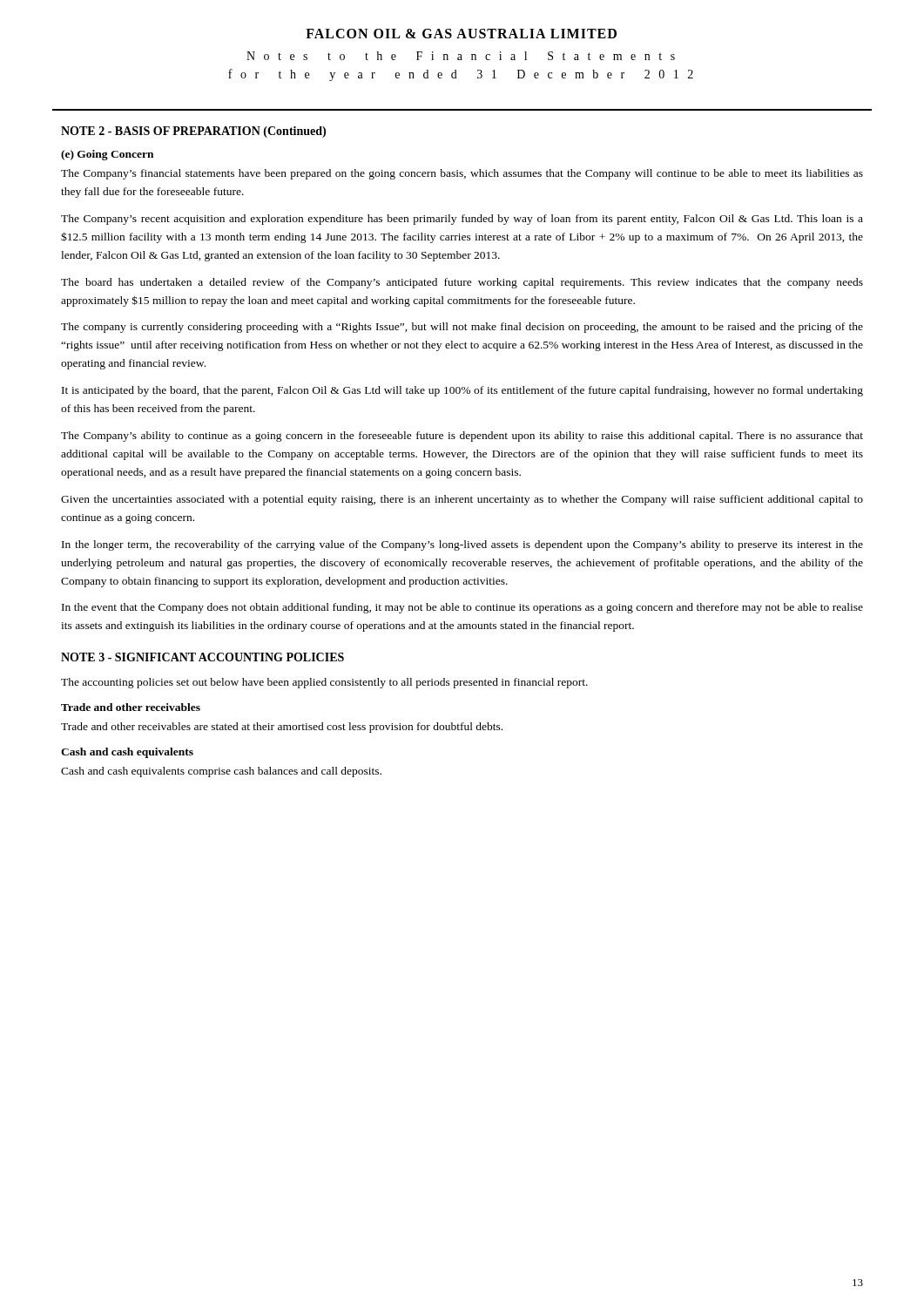This screenshot has width=924, height=1307.
Task: Select the text block starting "Cash and cash equivalents comprise"
Action: point(222,771)
